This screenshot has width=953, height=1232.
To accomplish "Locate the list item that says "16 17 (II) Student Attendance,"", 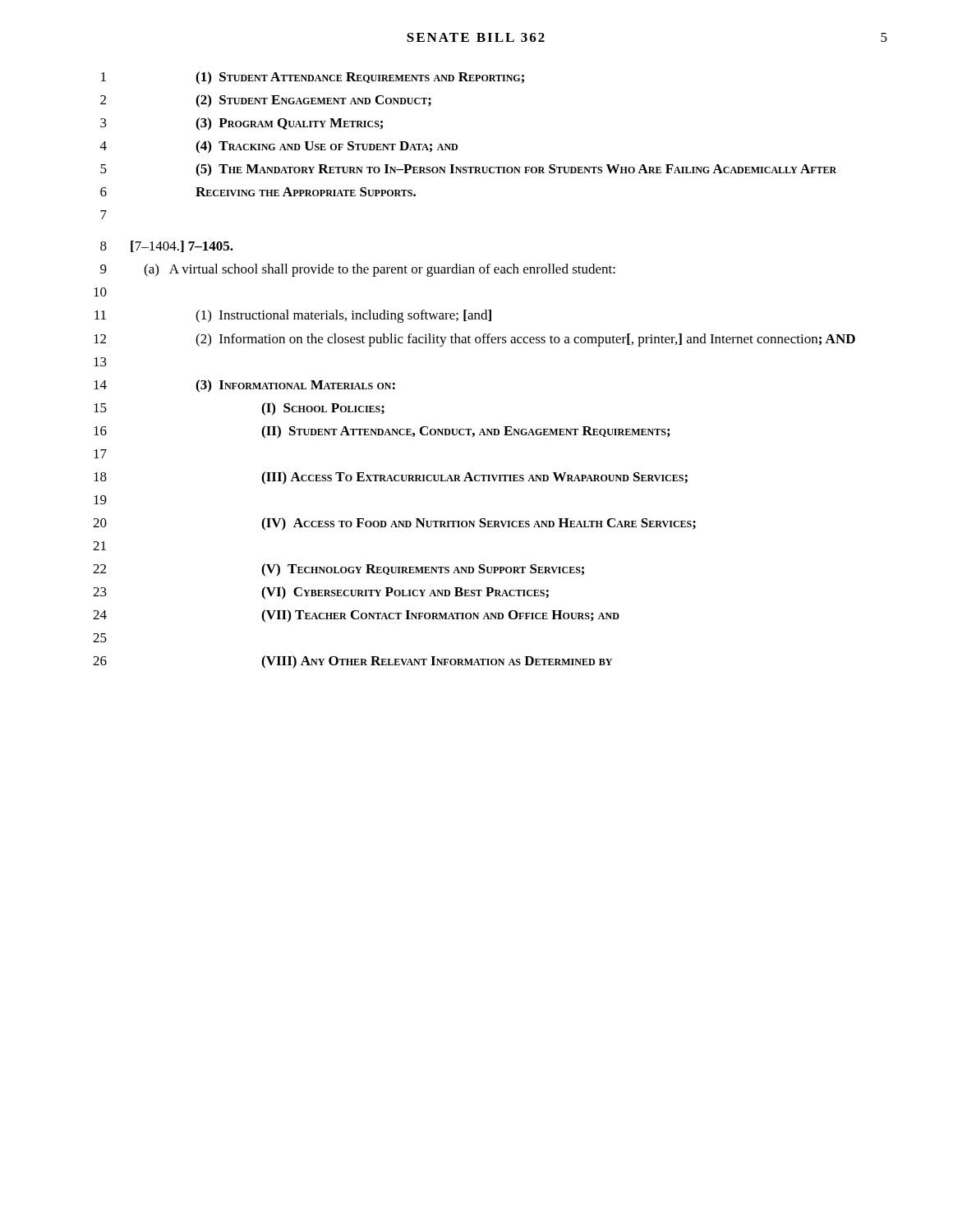I will click(476, 443).
